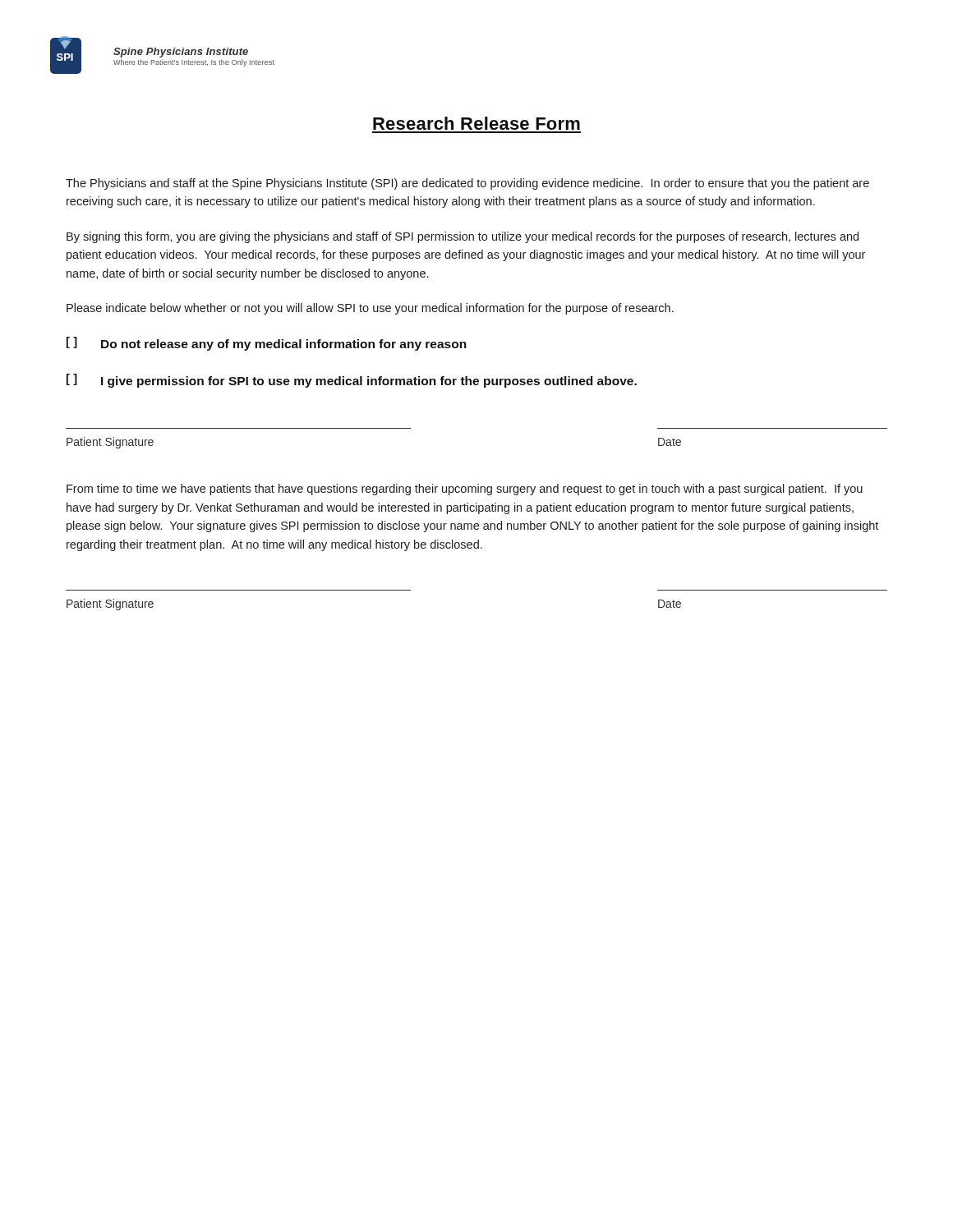Image resolution: width=953 pixels, height=1232 pixels.
Task: Find the block on this page that starts "[ ] I give"
Action: 352,381
